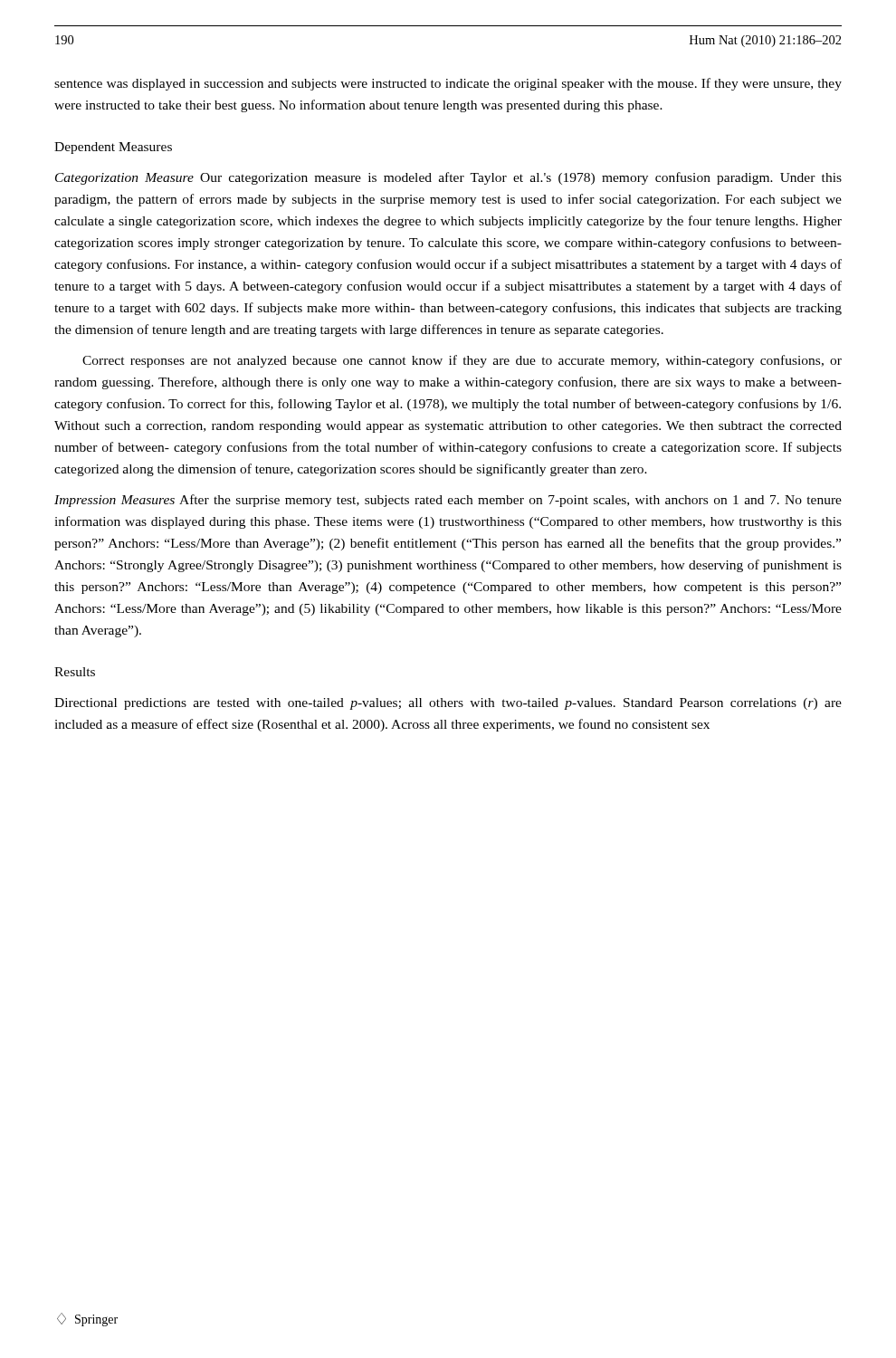The width and height of the screenshot is (896, 1358).
Task: Click the passage that begins "Correct responses are not analyzed because"
Action: tap(448, 414)
